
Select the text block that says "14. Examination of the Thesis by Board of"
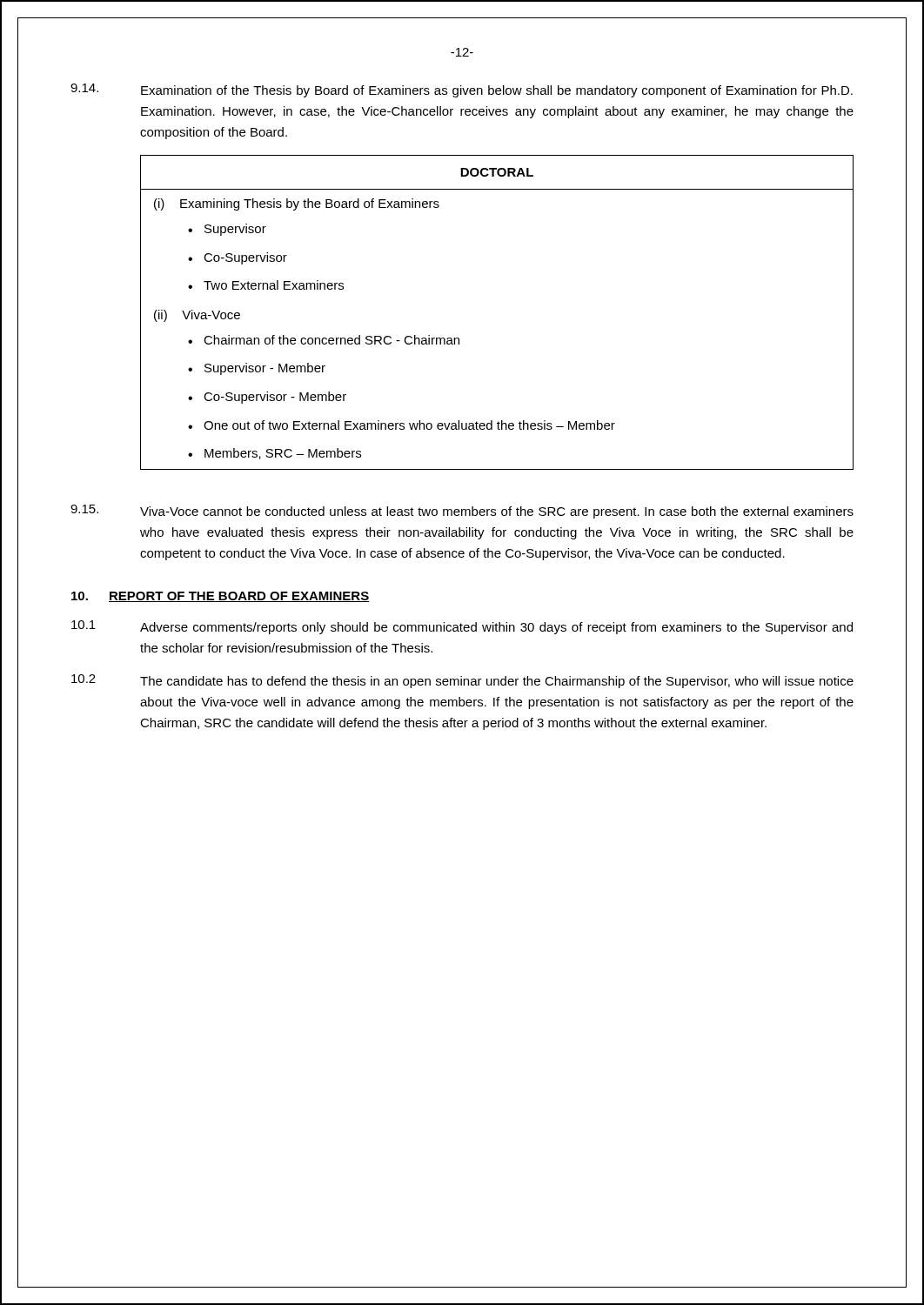(x=462, y=90)
